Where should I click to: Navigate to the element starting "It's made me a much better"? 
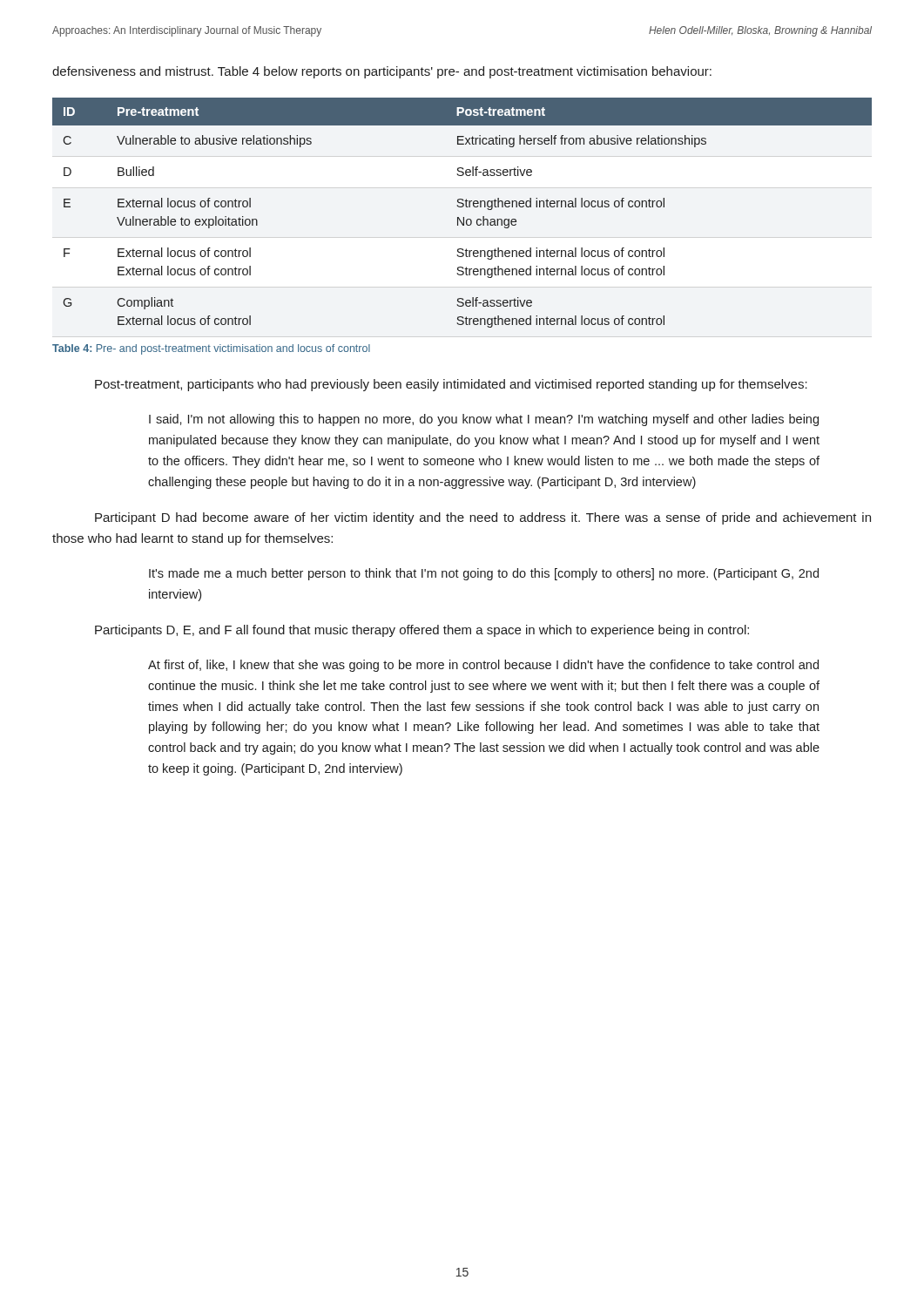click(484, 584)
